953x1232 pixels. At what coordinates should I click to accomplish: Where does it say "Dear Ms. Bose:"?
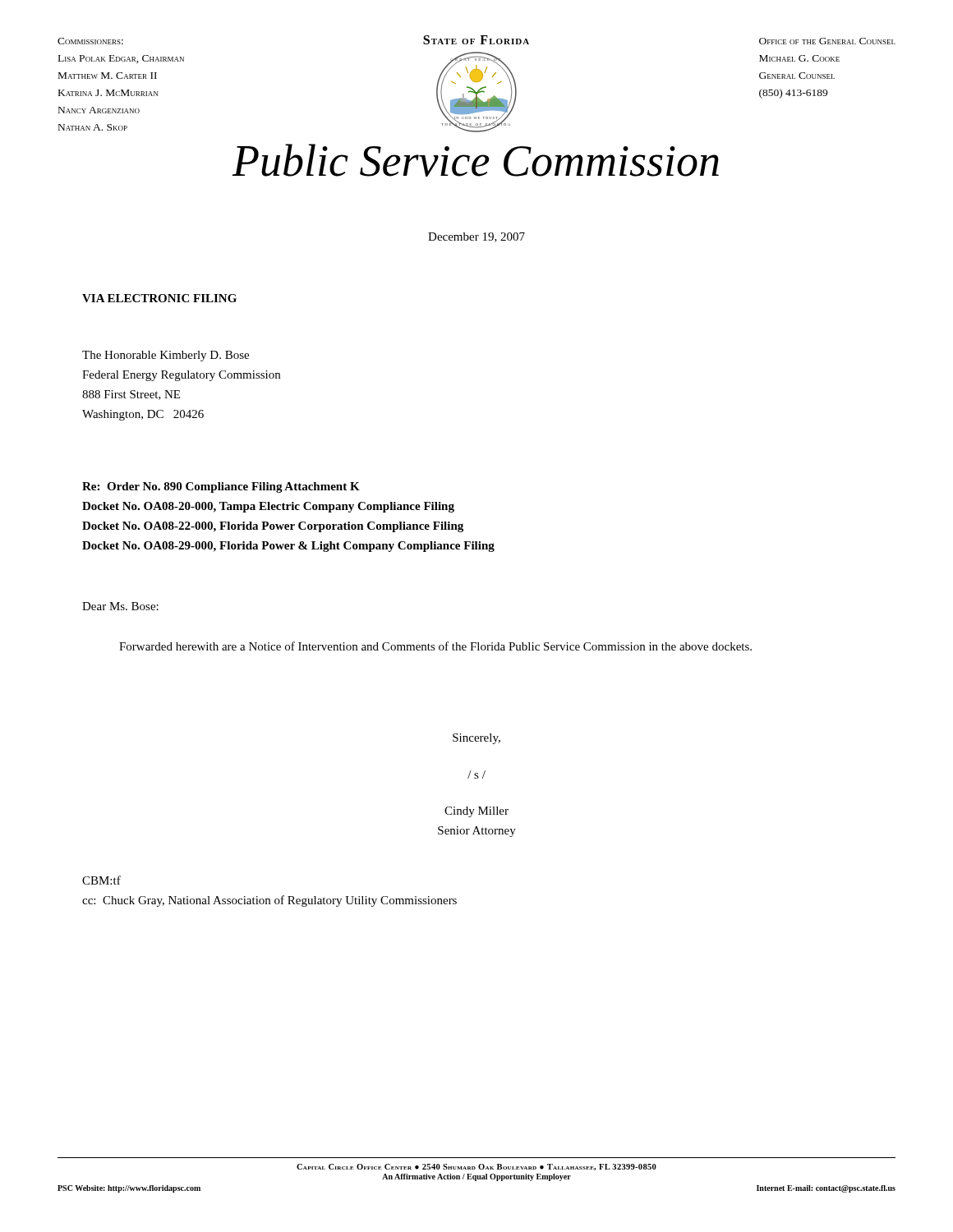(121, 606)
